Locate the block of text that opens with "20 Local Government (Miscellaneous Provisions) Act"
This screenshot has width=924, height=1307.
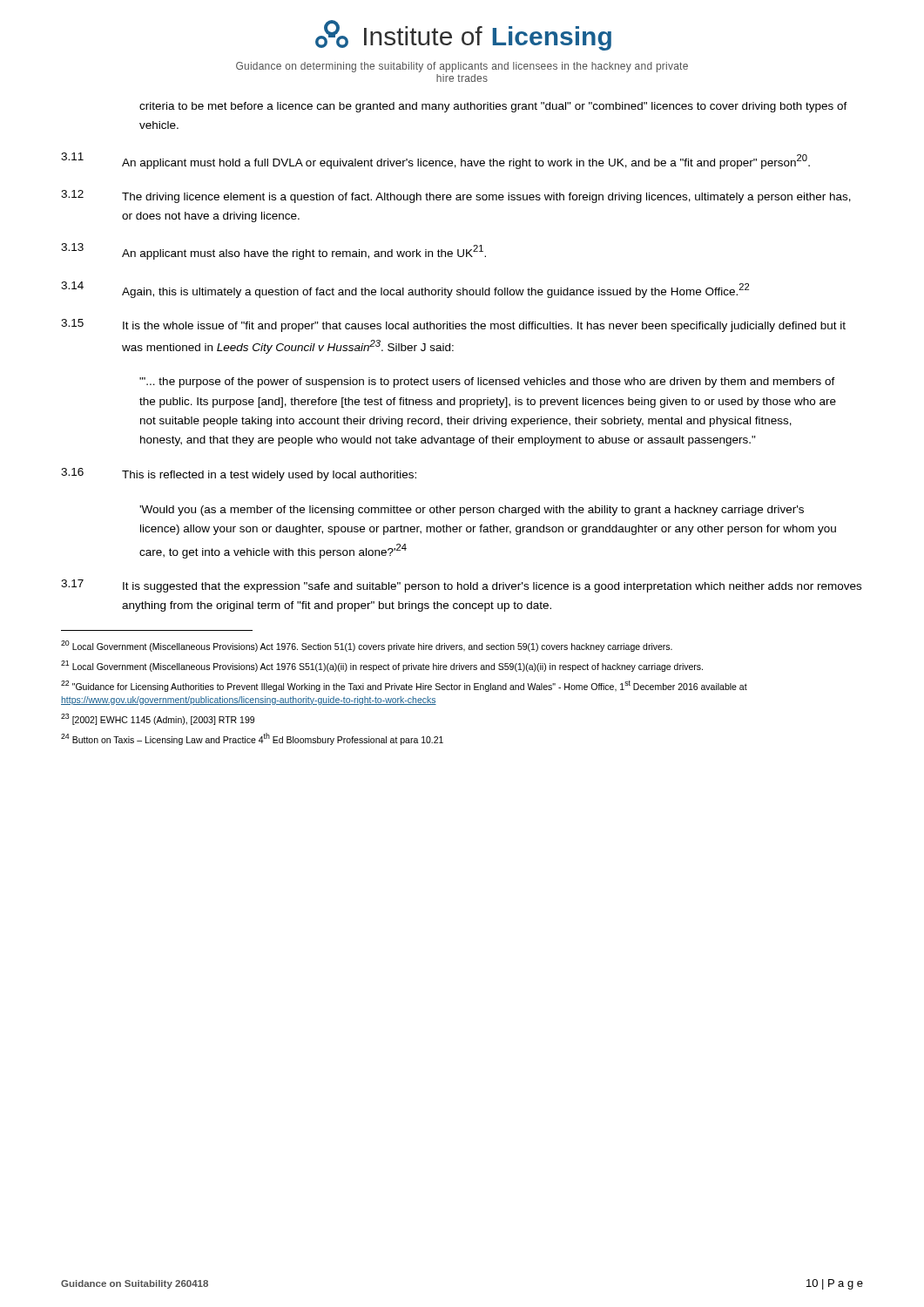click(x=367, y=645)
